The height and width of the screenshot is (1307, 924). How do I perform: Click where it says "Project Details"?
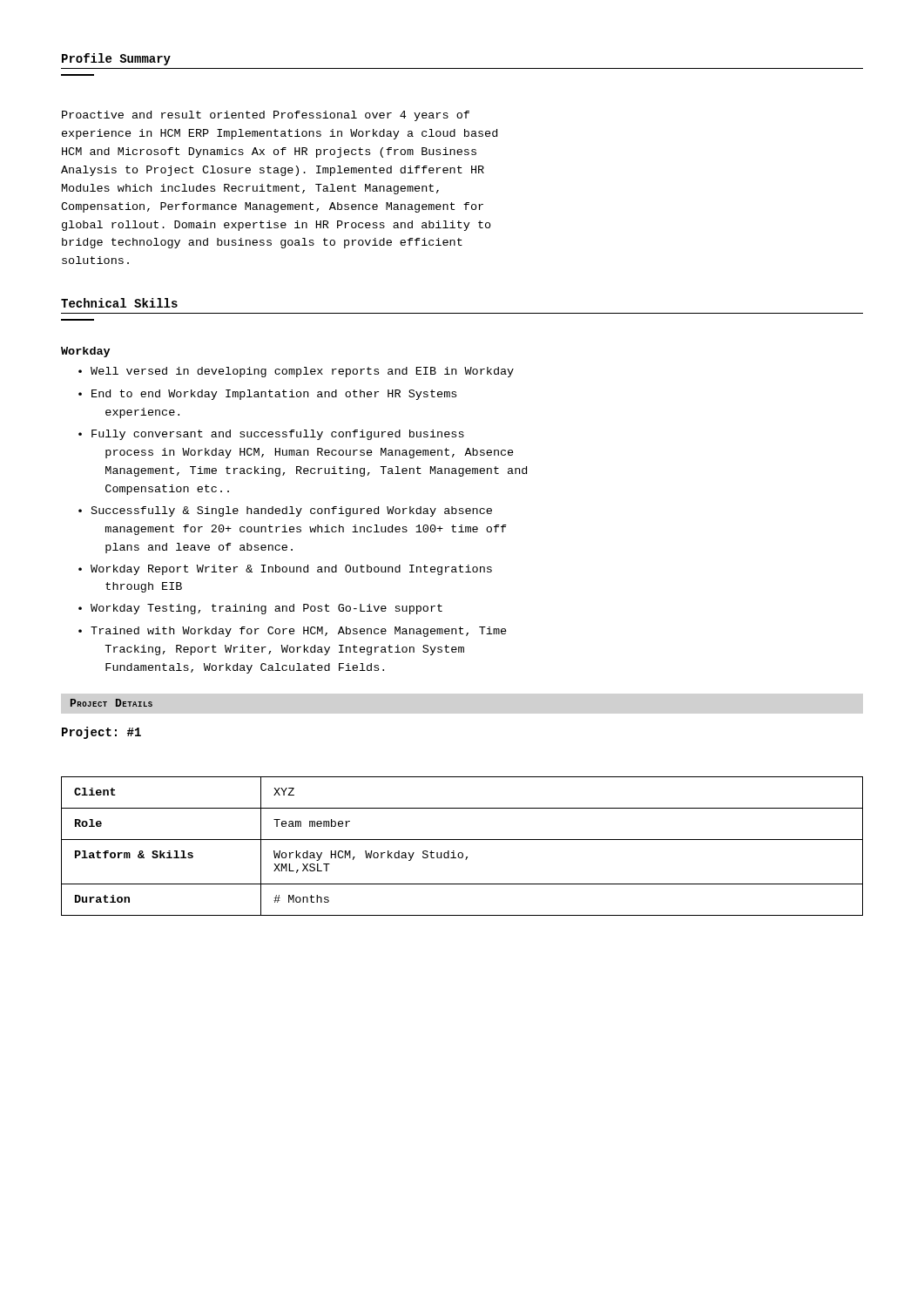(111, 704)
